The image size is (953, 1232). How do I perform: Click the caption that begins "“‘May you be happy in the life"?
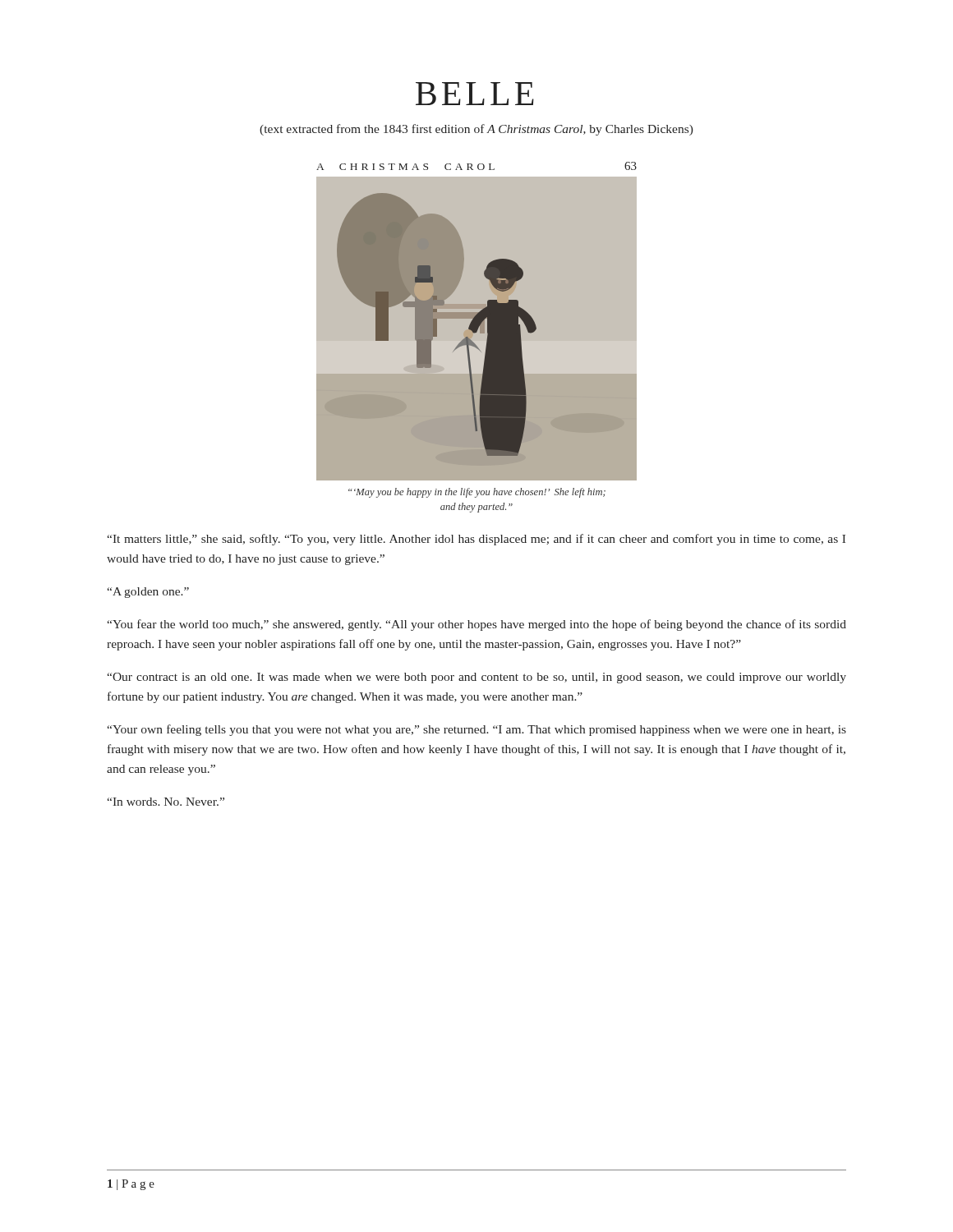point(476,499)
